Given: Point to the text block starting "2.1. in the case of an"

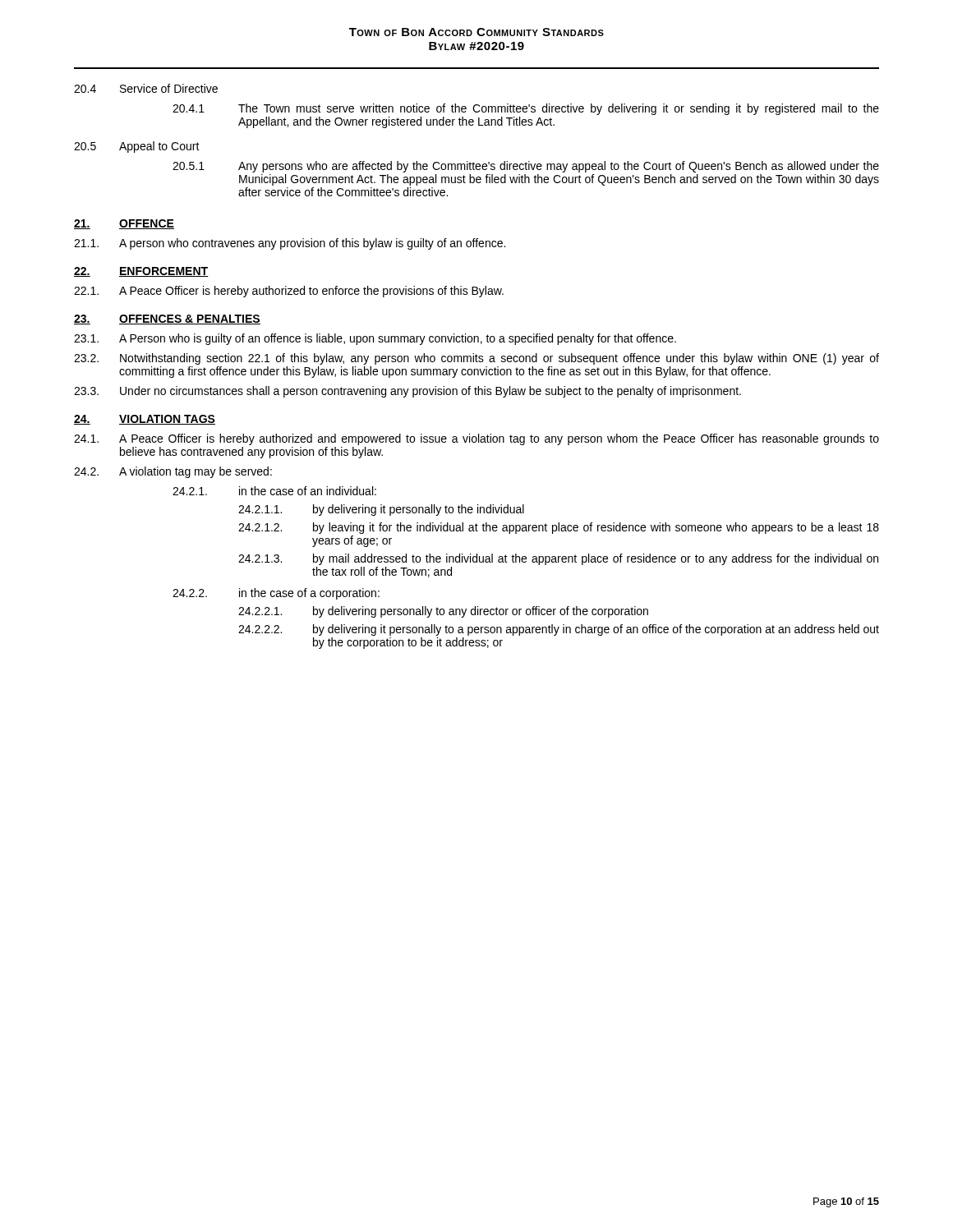Looking at the screenshot, I should pyautogui.click(x=274, y=491).
